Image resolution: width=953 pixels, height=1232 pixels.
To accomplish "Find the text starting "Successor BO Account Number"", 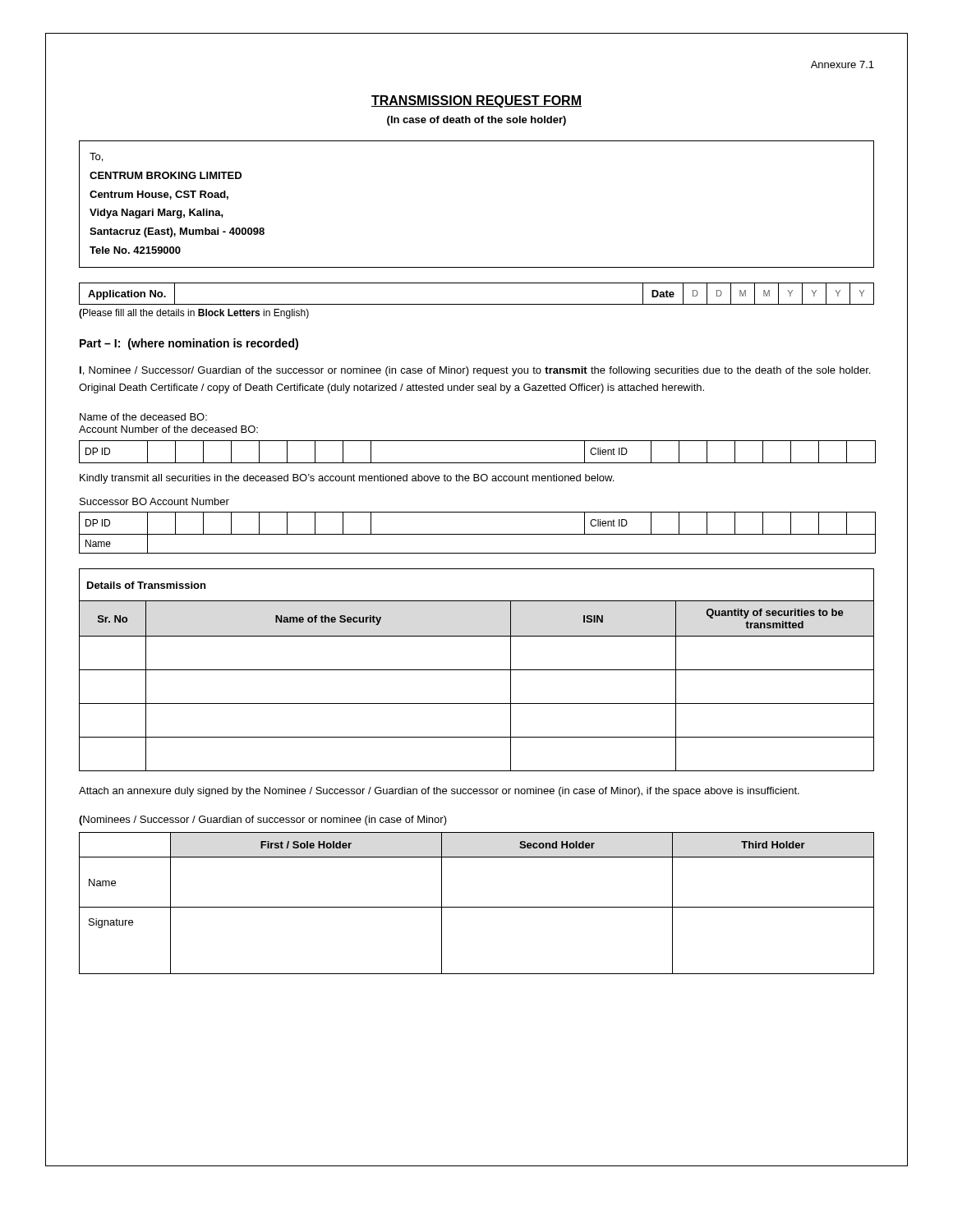I will coord(154,502).
